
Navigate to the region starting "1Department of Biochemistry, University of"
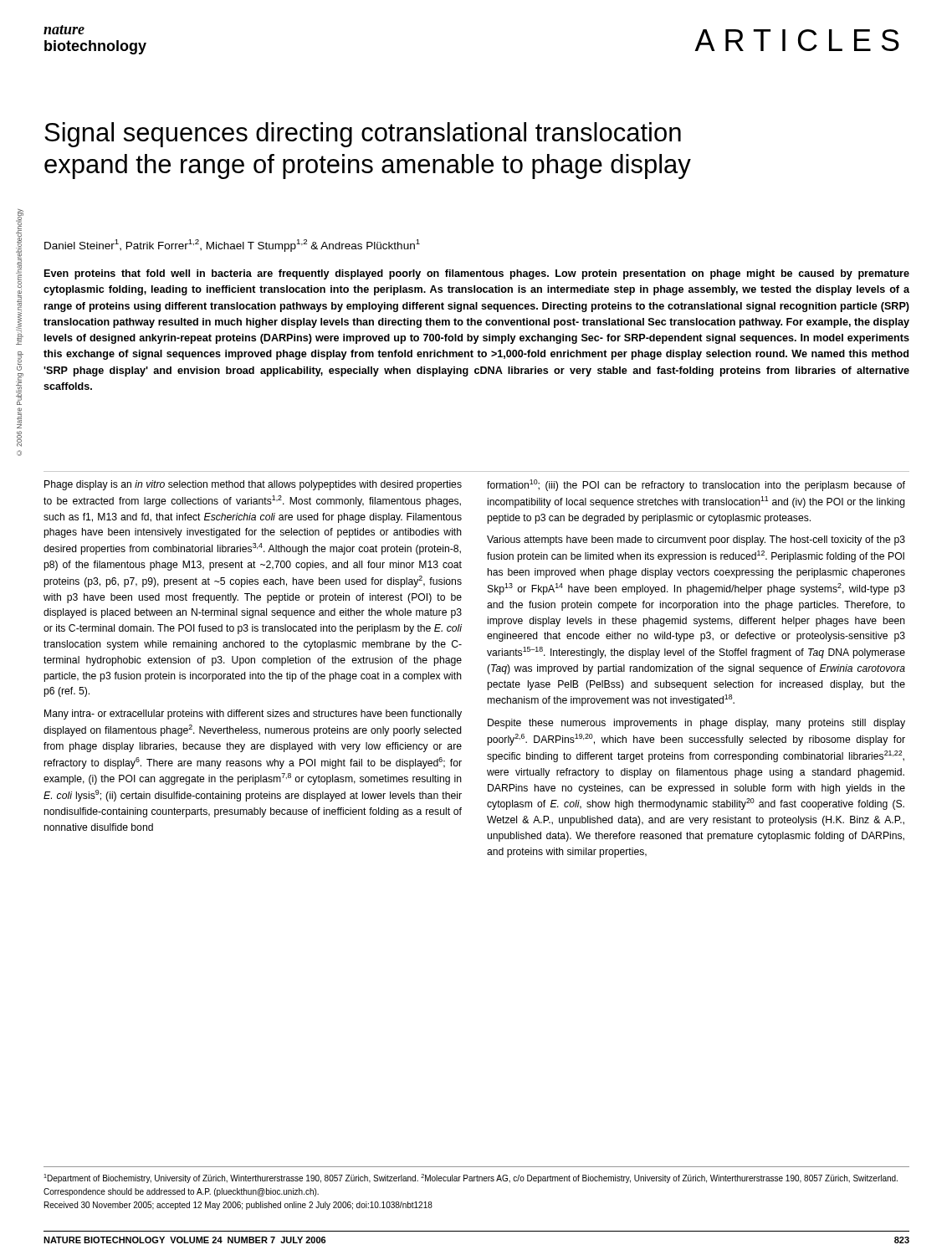[x=471, y=1191]
